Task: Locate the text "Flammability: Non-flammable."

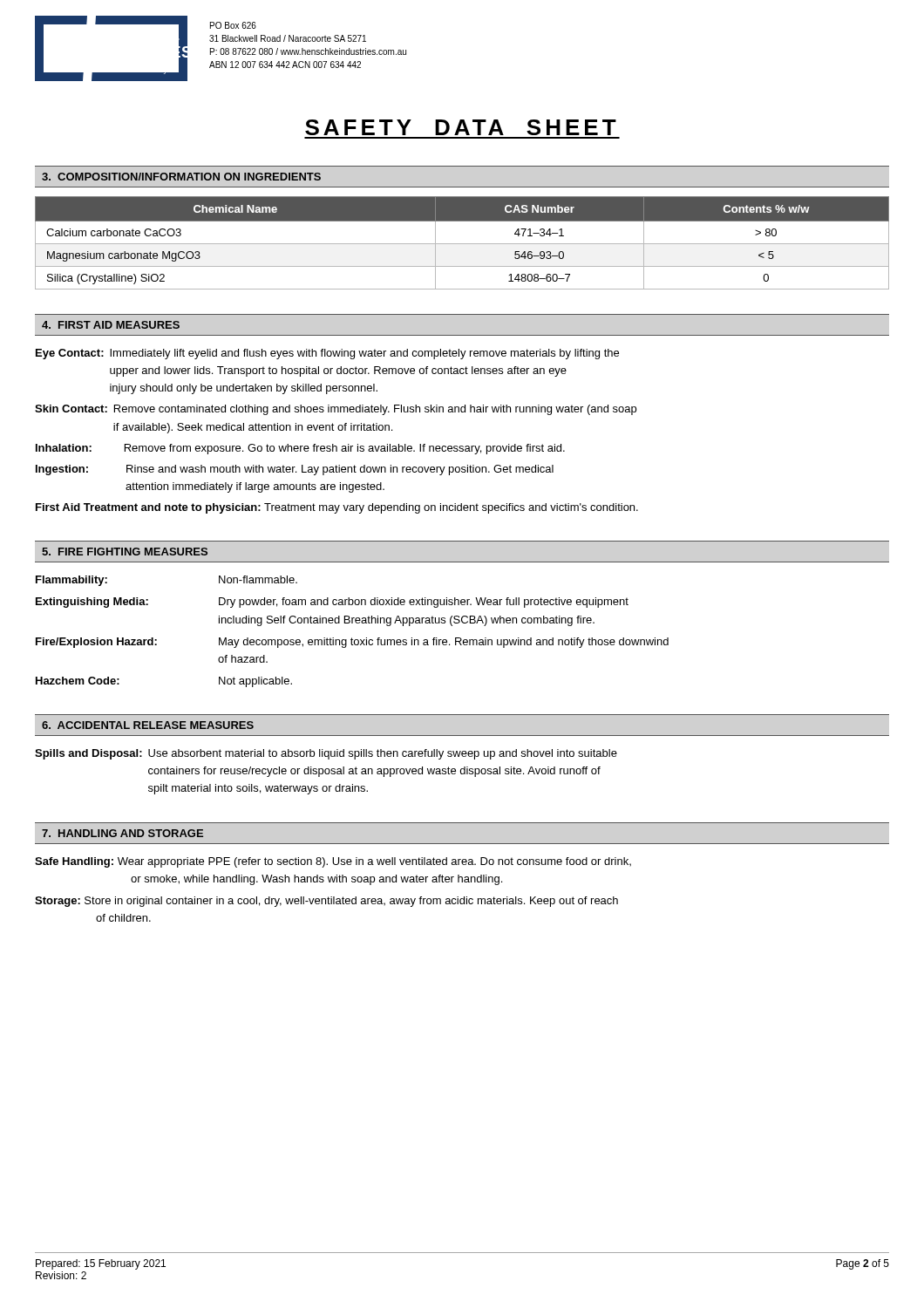Action: [x=66, y=580]
